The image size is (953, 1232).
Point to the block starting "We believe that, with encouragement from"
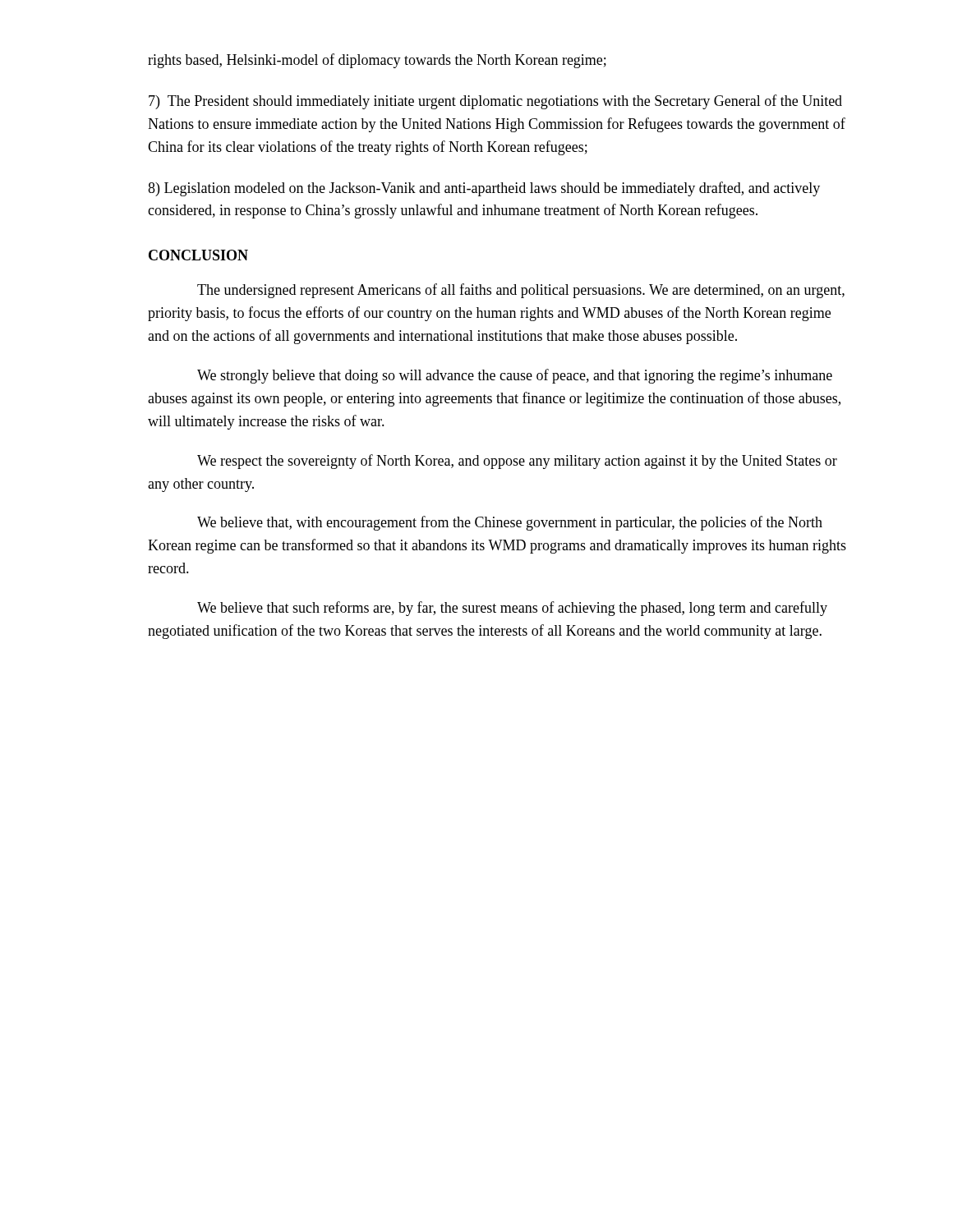pyautogui.click(x=497, y=546)
